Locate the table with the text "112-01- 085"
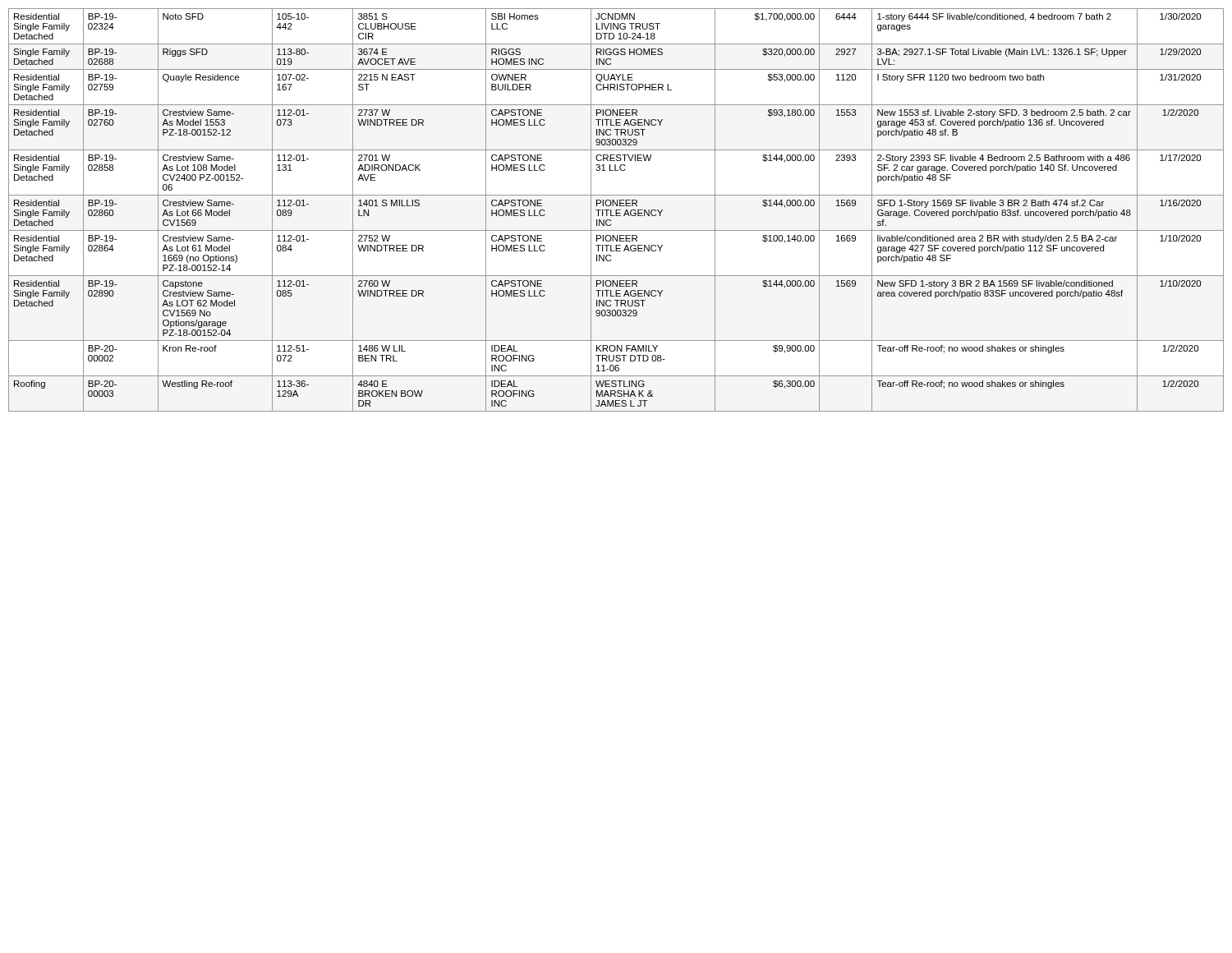Screen dimensions: 953x1232 point(616,210)
